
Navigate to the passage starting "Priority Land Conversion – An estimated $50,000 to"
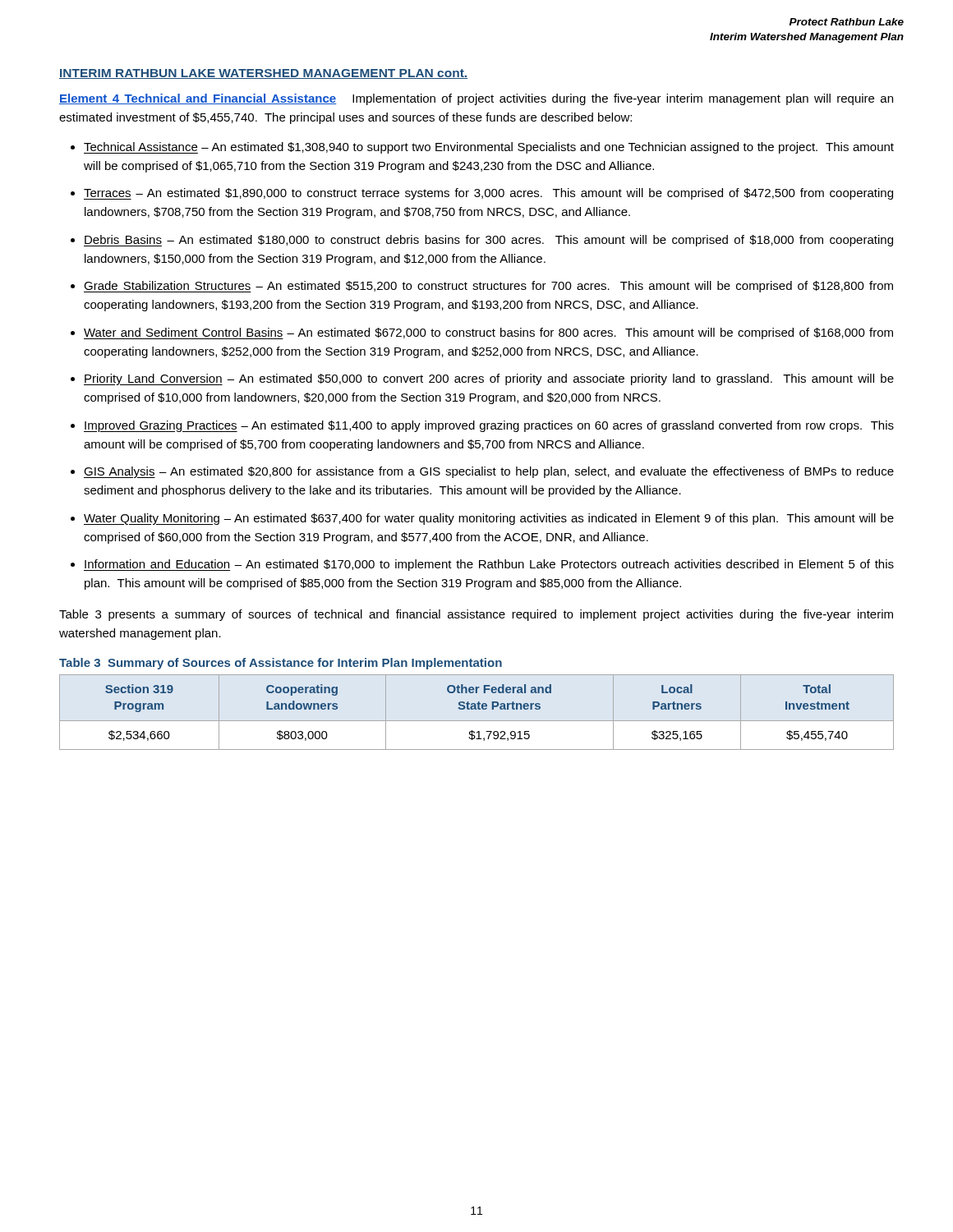click(489, 388)
